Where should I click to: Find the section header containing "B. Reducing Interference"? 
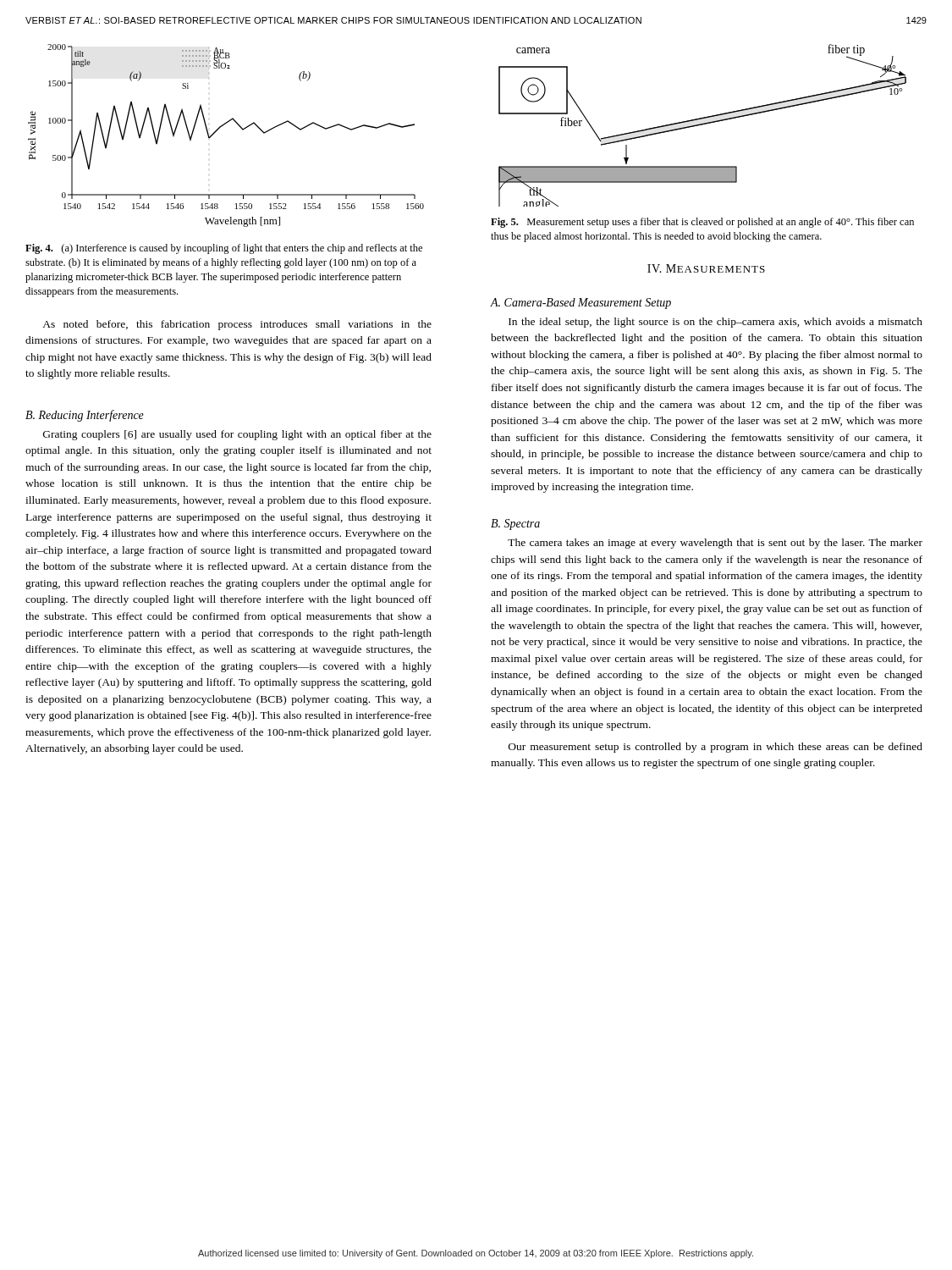pos(85,415)
